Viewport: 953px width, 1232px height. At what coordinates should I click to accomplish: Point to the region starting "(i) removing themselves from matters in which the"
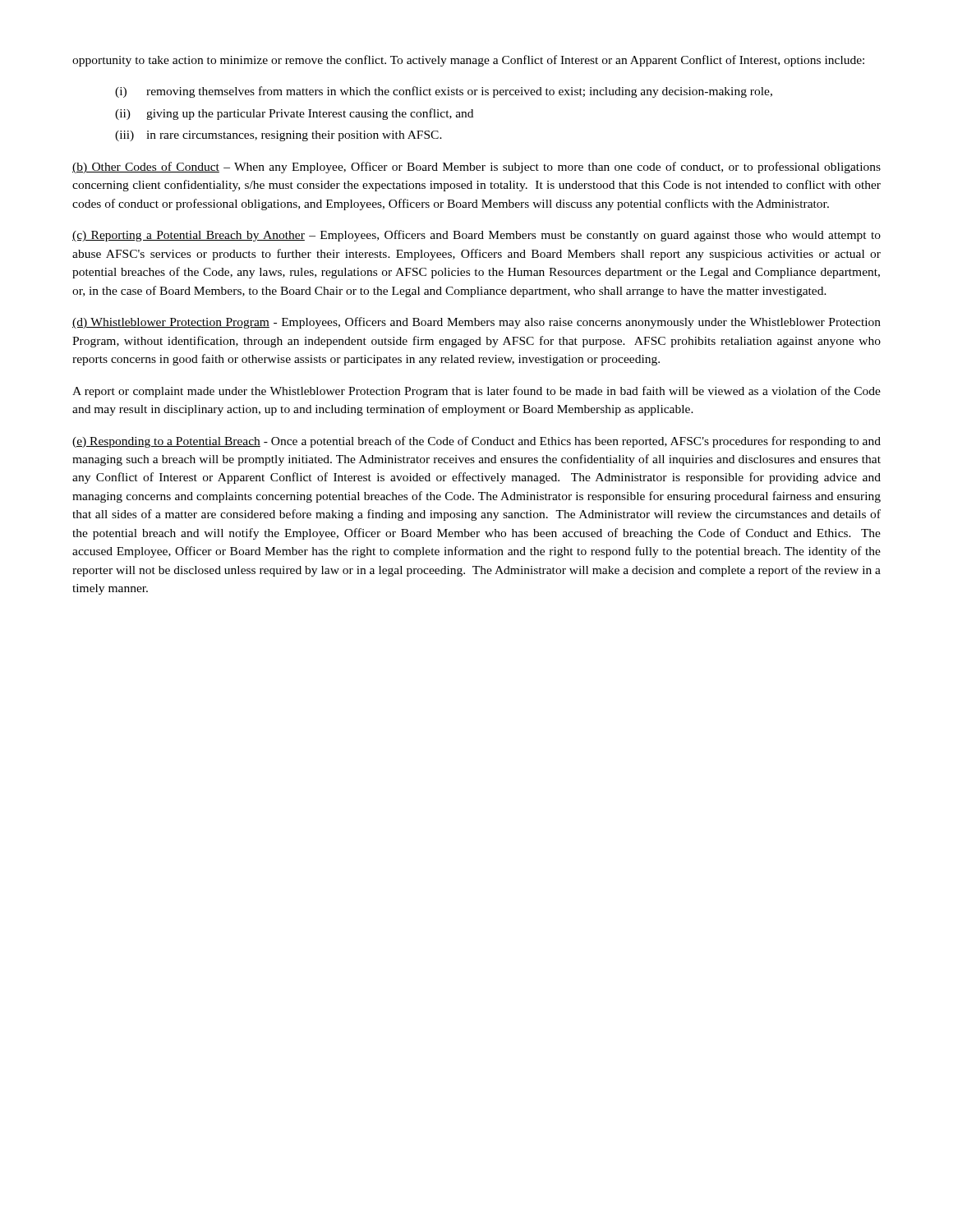pyautogui.click(x=498, y=92)
